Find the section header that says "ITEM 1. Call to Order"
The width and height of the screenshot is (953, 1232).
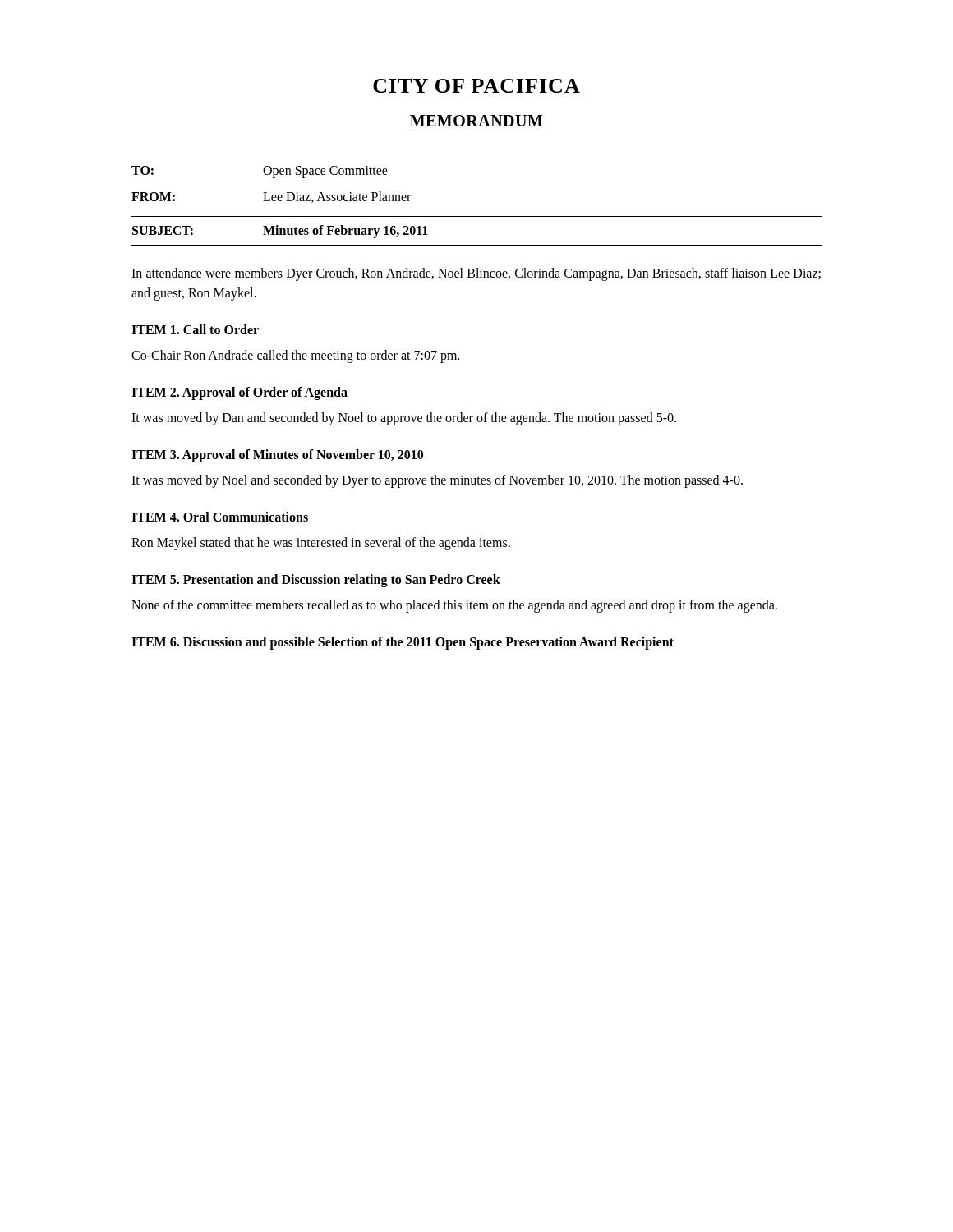(195, 330)
